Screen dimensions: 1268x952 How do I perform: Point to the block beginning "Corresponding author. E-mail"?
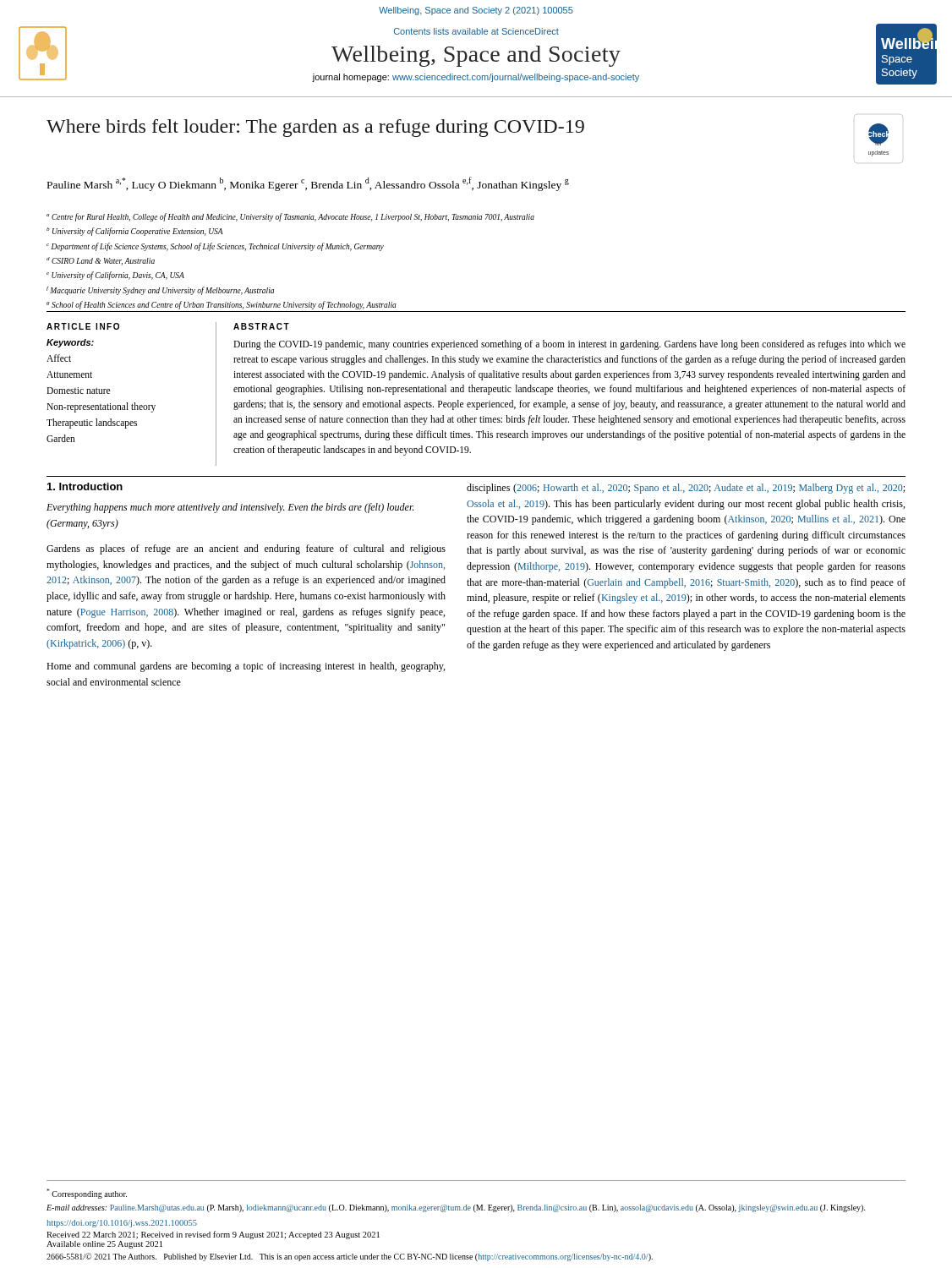coord(456,1200)
